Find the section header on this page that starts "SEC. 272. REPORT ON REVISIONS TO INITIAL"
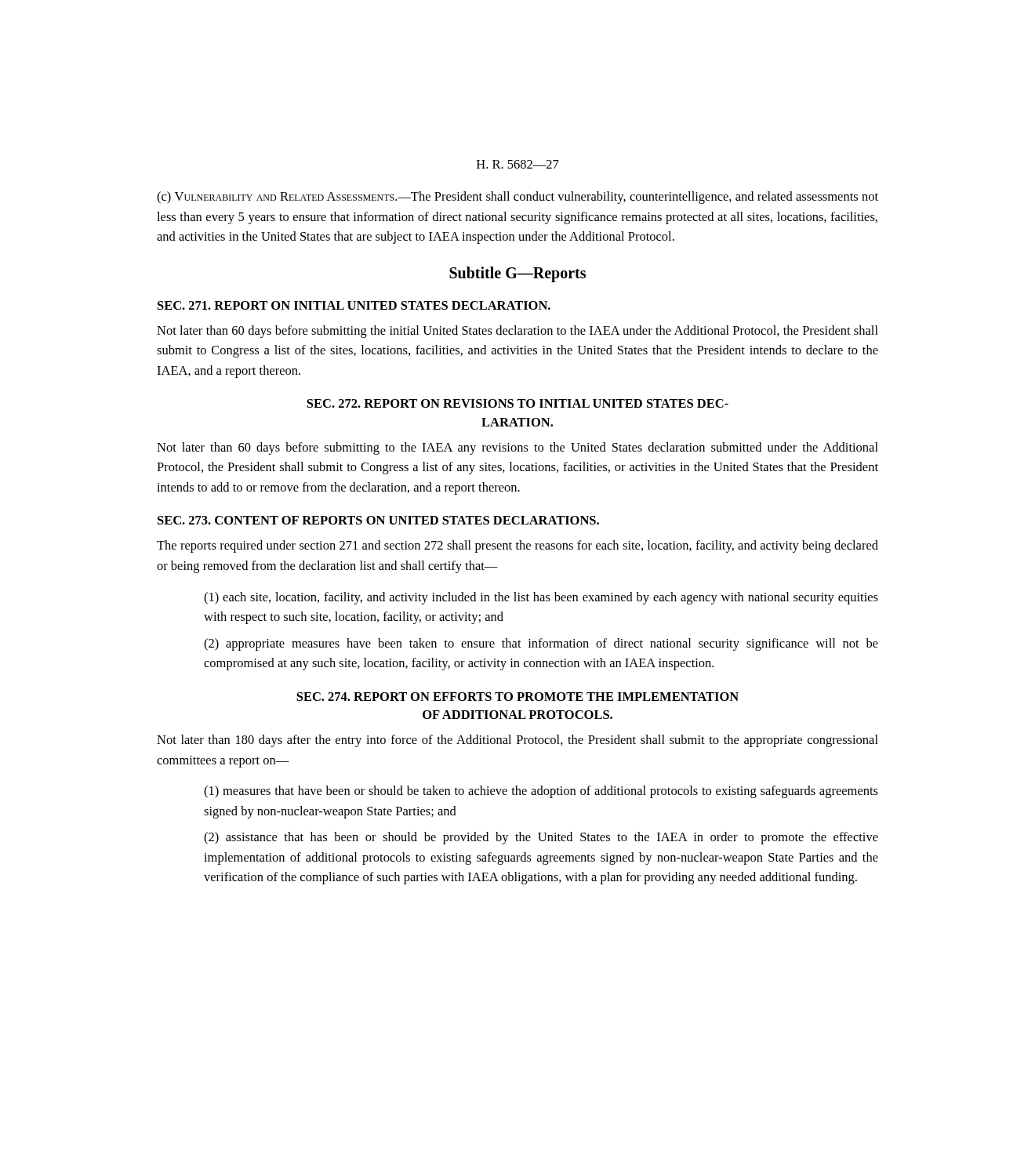Viewport: 1035px width, 1176px height. pos(517,413)
